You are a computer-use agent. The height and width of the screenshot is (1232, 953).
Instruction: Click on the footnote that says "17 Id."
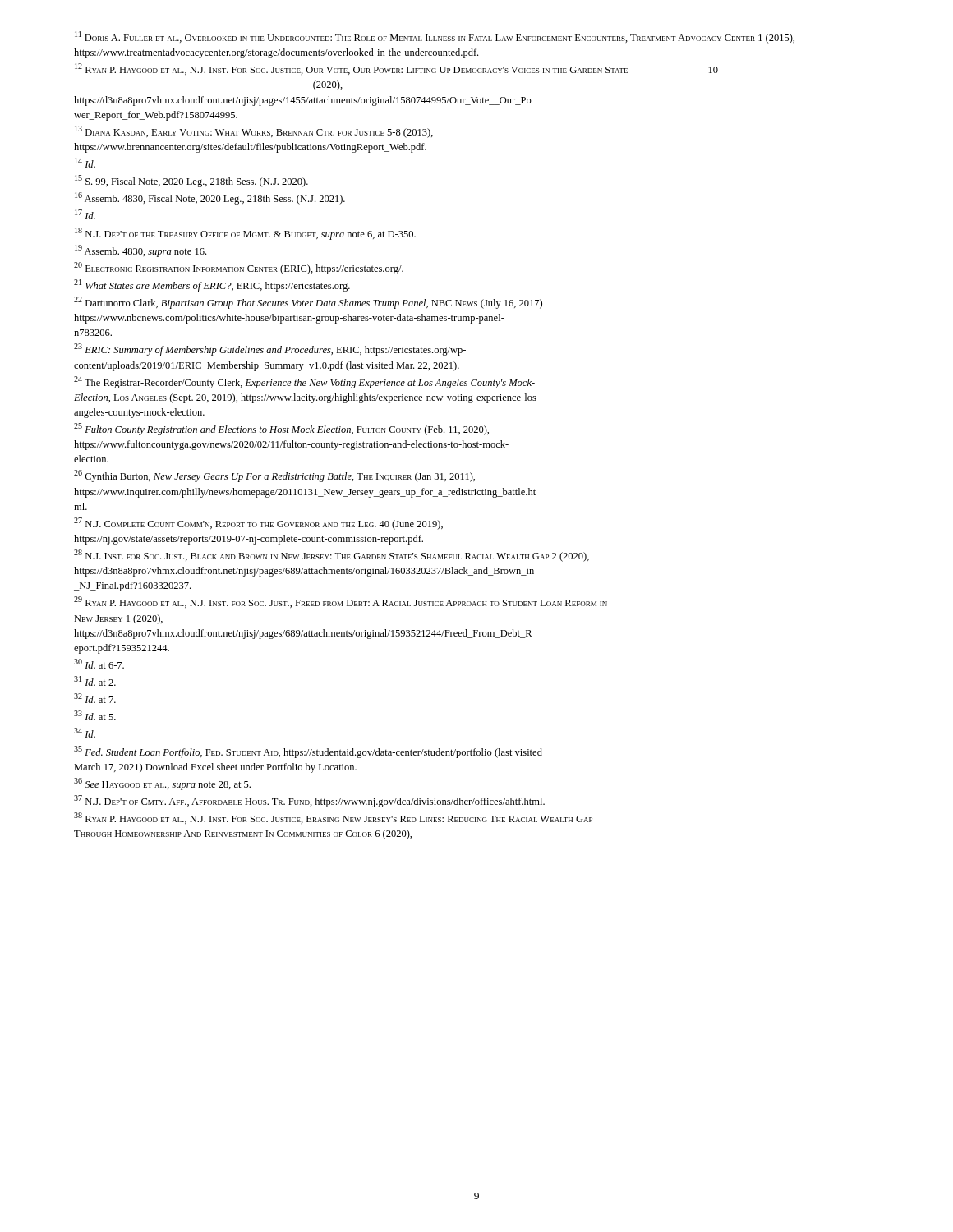(x=85, y=215)
